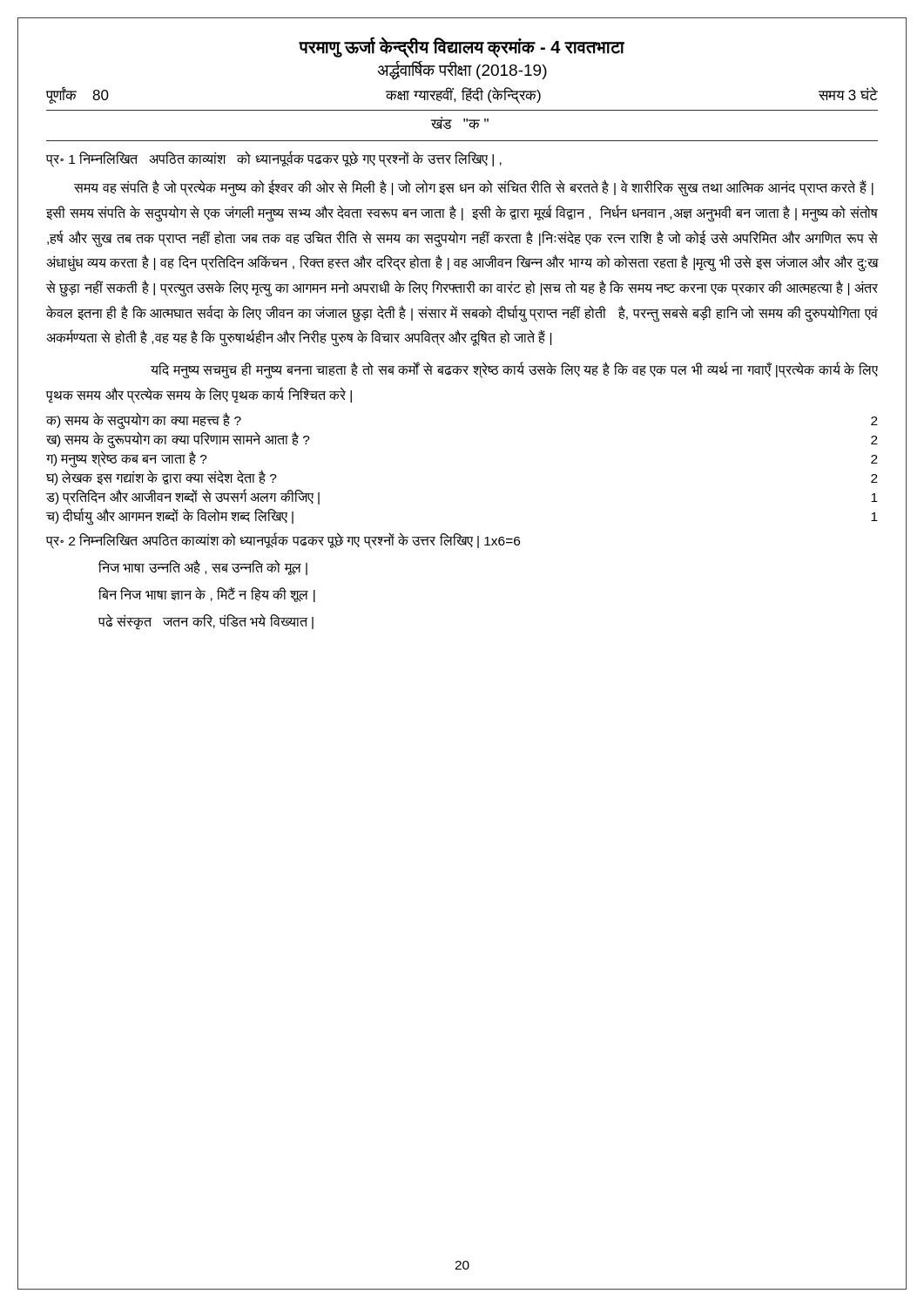Locate the text block that reads "प्र॰ 2 निम्नलिखित अपठित काव्यांश"
Image resolution: width=924 pixels, height=1307 pixels.
tap(283, 541)
